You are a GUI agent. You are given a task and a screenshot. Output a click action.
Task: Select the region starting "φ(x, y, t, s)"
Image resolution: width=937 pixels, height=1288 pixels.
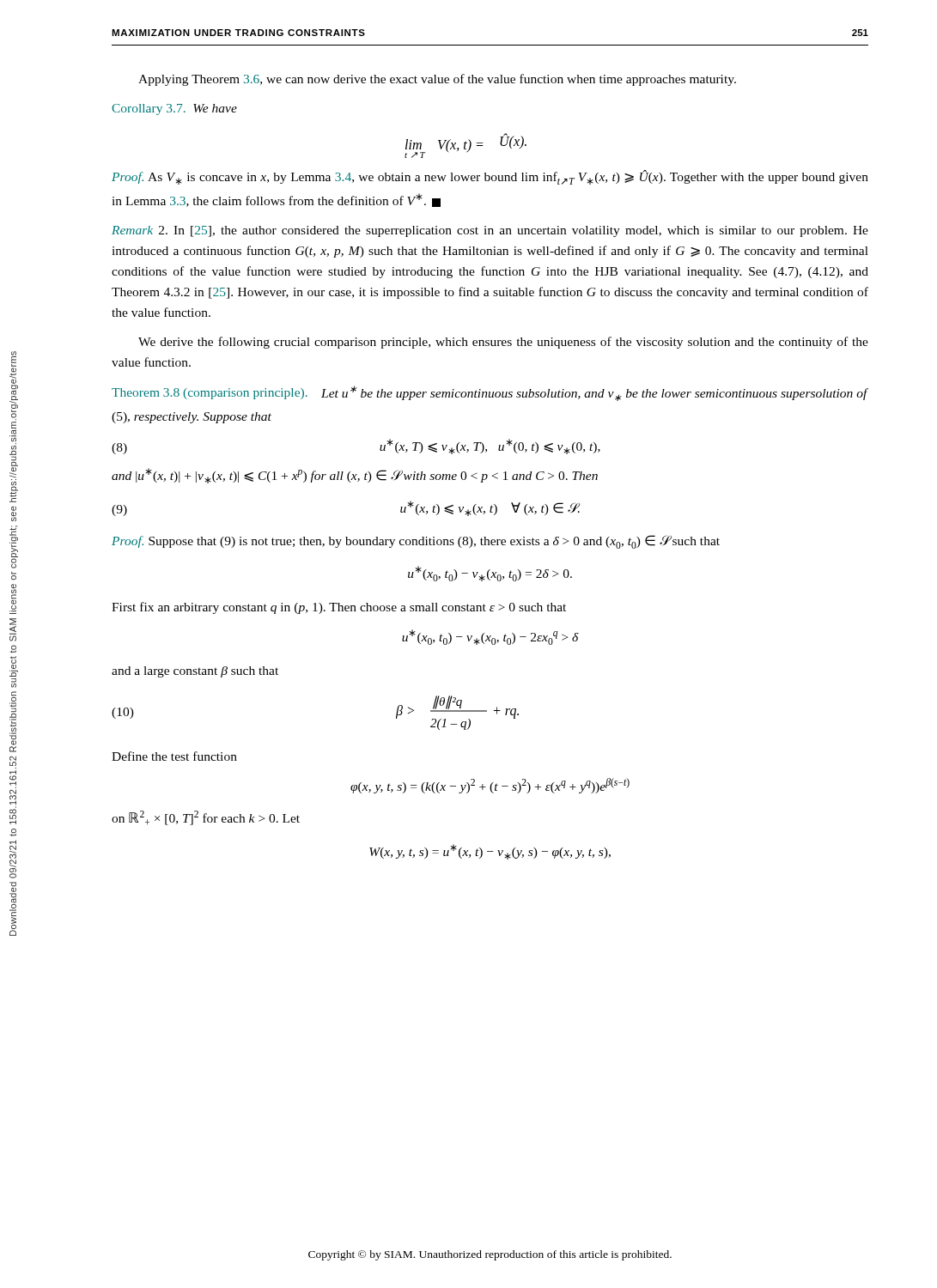click(490, 785)
